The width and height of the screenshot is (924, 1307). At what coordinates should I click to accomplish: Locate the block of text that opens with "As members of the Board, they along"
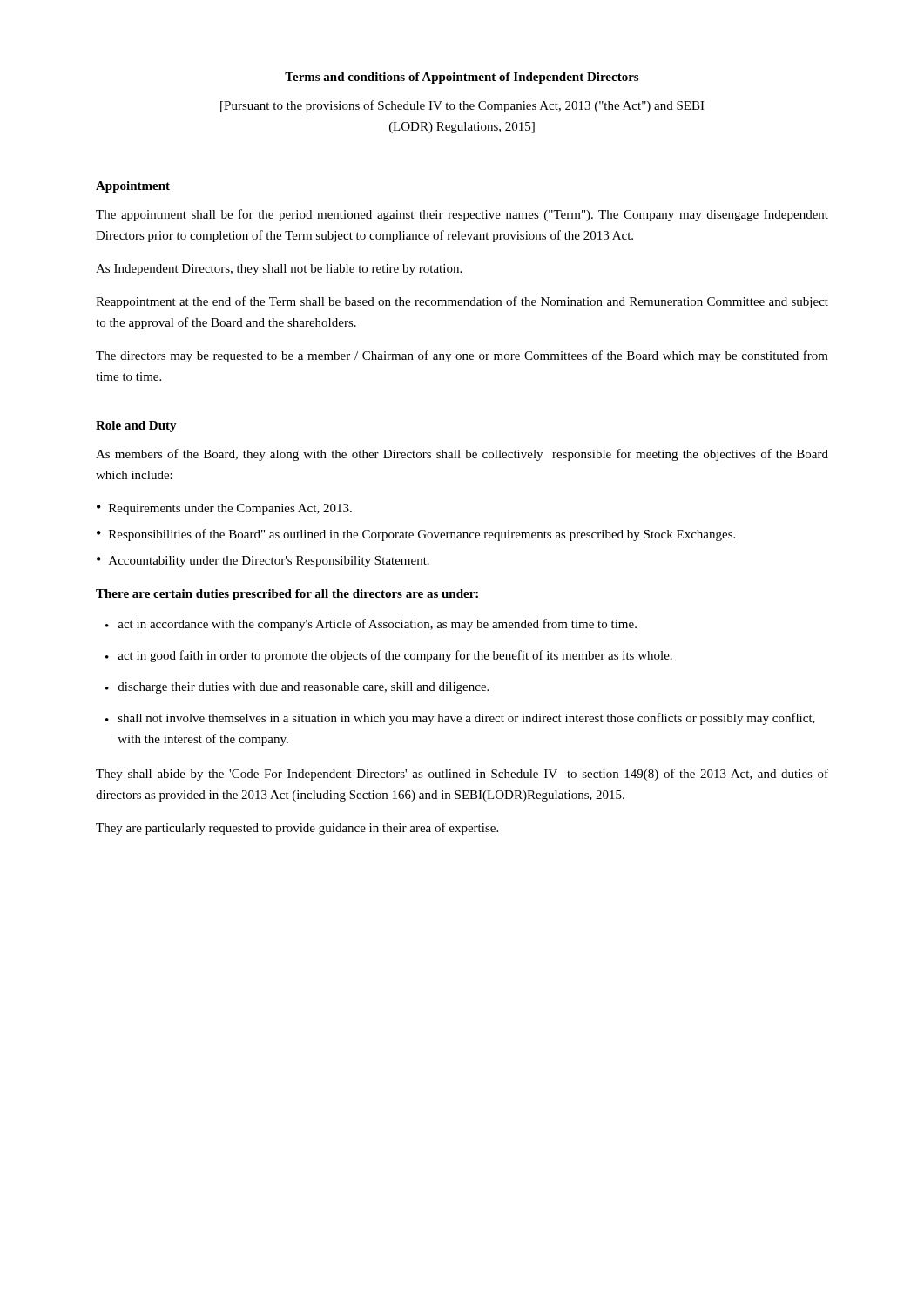(x=462, y=464)
